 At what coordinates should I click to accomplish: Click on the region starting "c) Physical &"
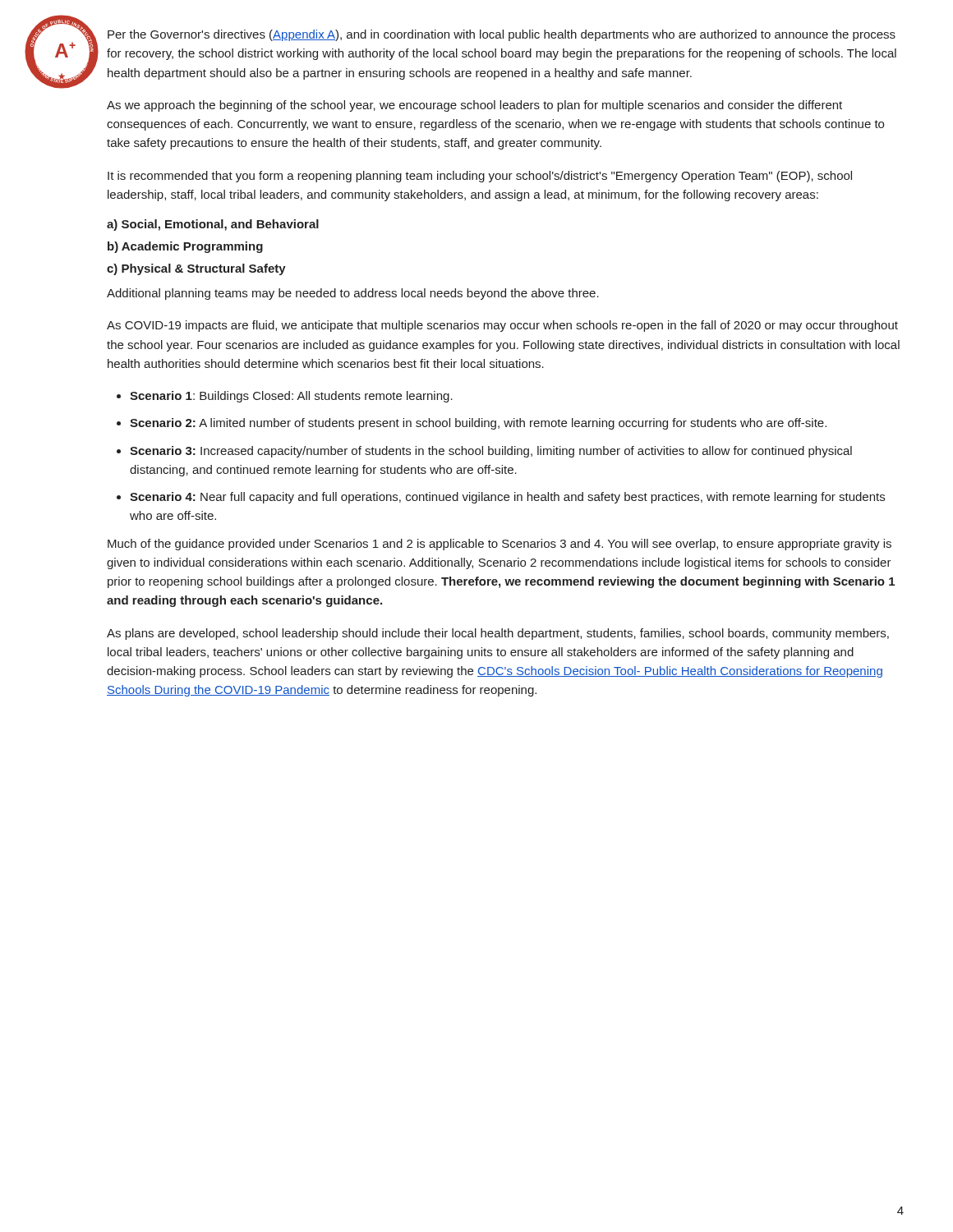pyautogui.click(x=196, y=268)
